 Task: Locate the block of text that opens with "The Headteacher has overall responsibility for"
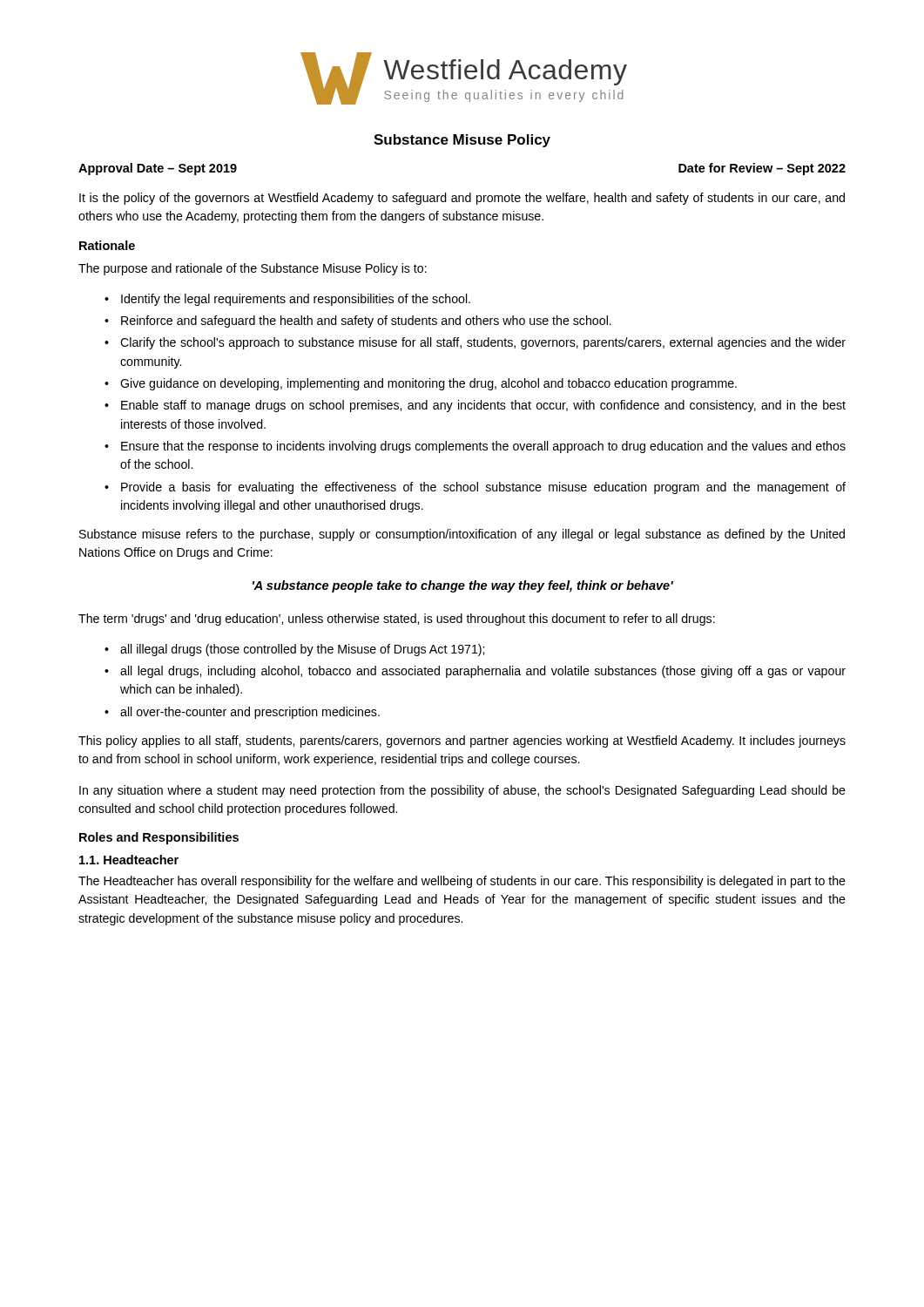(462, 900)
